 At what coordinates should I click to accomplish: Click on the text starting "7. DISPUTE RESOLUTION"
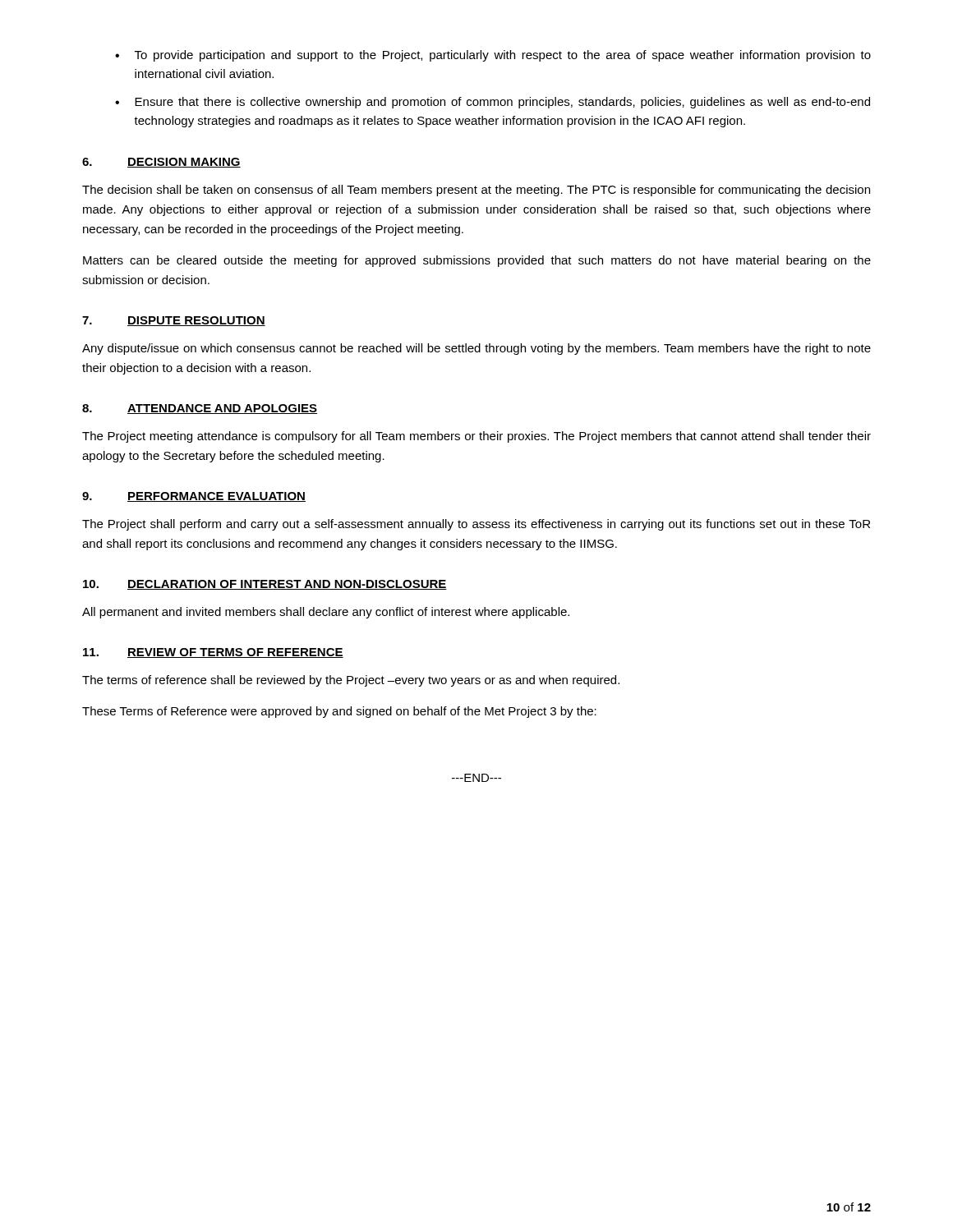pyautogui.click(x=174, y=320)
